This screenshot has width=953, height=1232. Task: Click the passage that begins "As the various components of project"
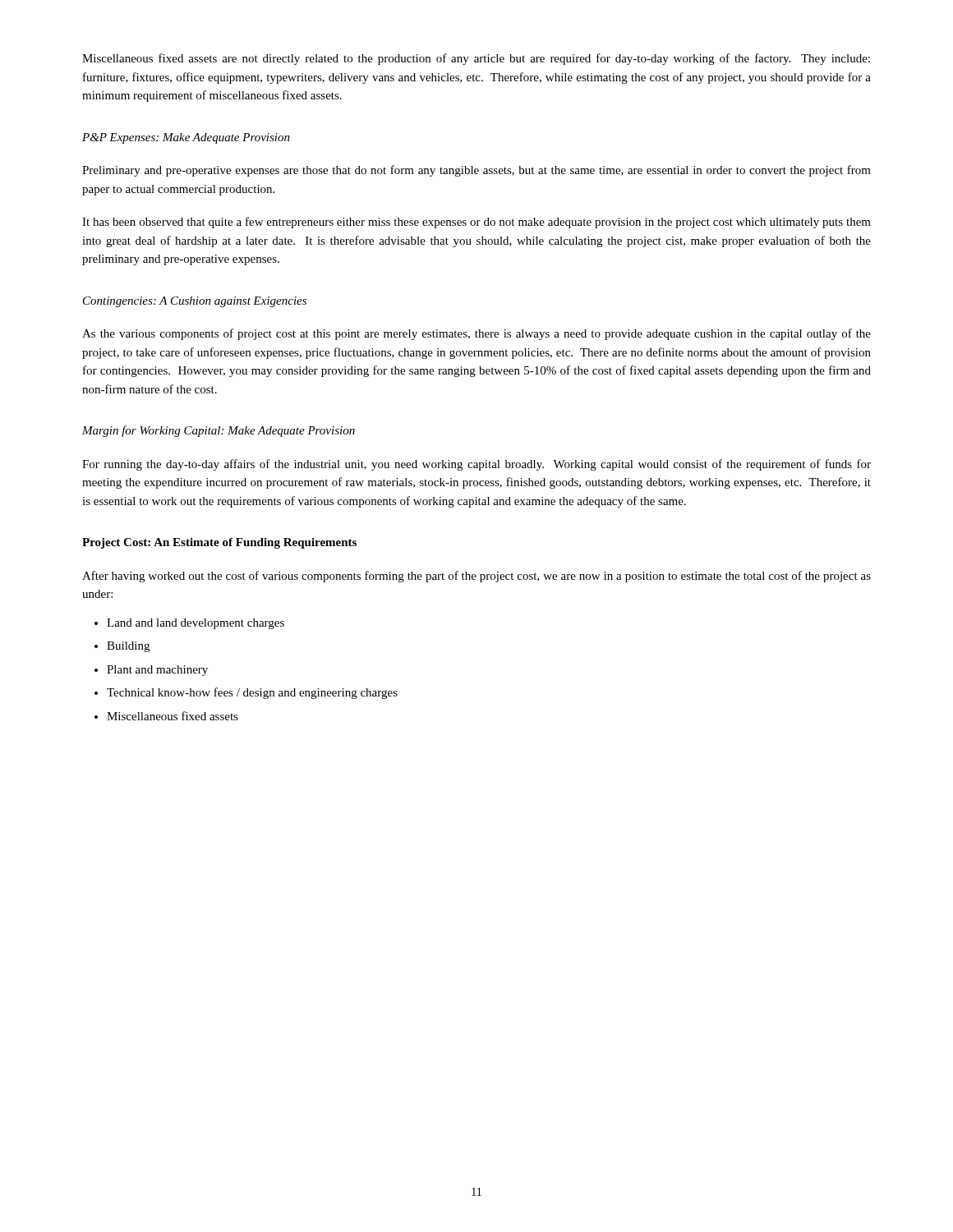(x=476, y=361)
